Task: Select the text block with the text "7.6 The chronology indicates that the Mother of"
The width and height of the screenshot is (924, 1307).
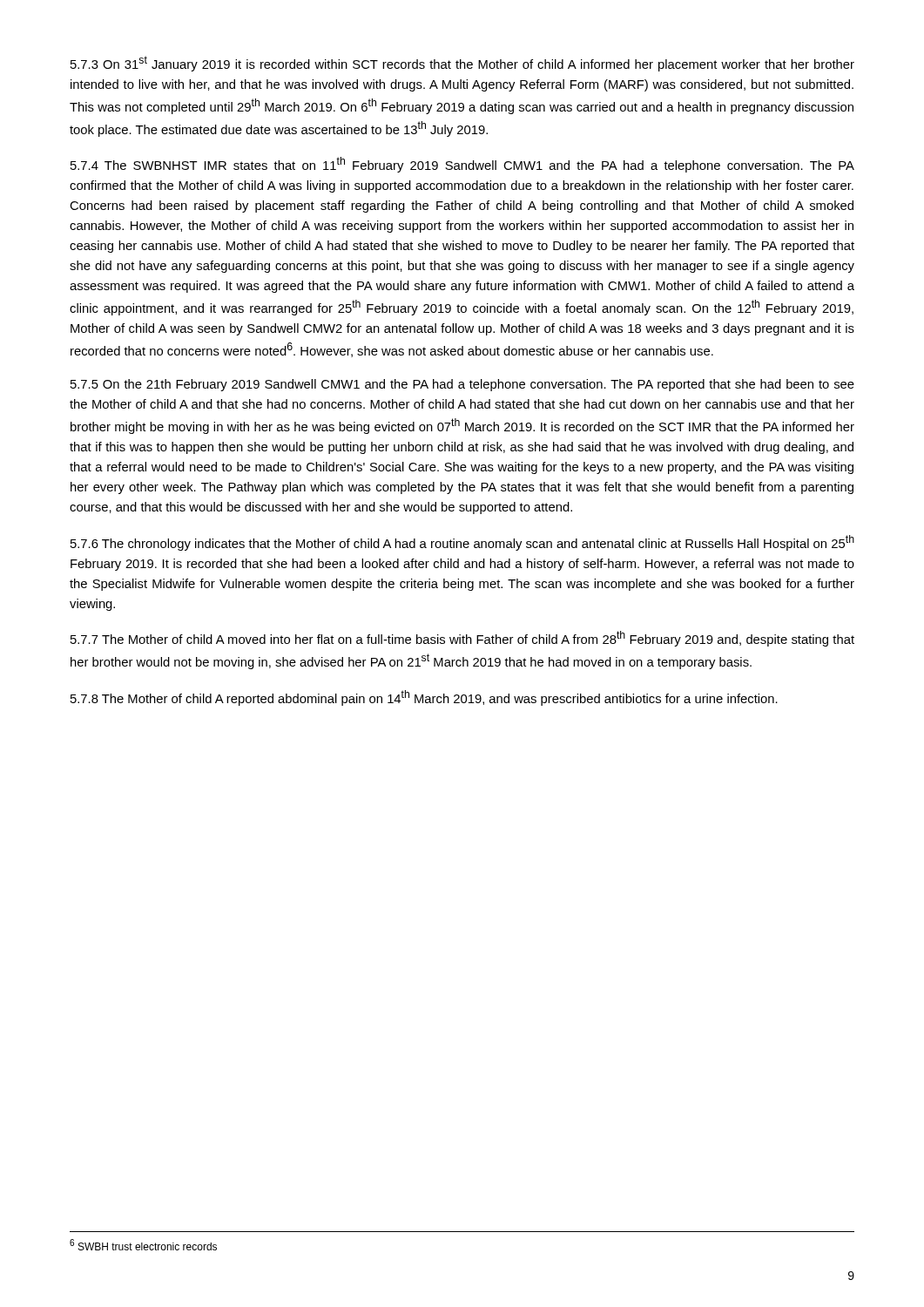Action: [x=462, y=572]
